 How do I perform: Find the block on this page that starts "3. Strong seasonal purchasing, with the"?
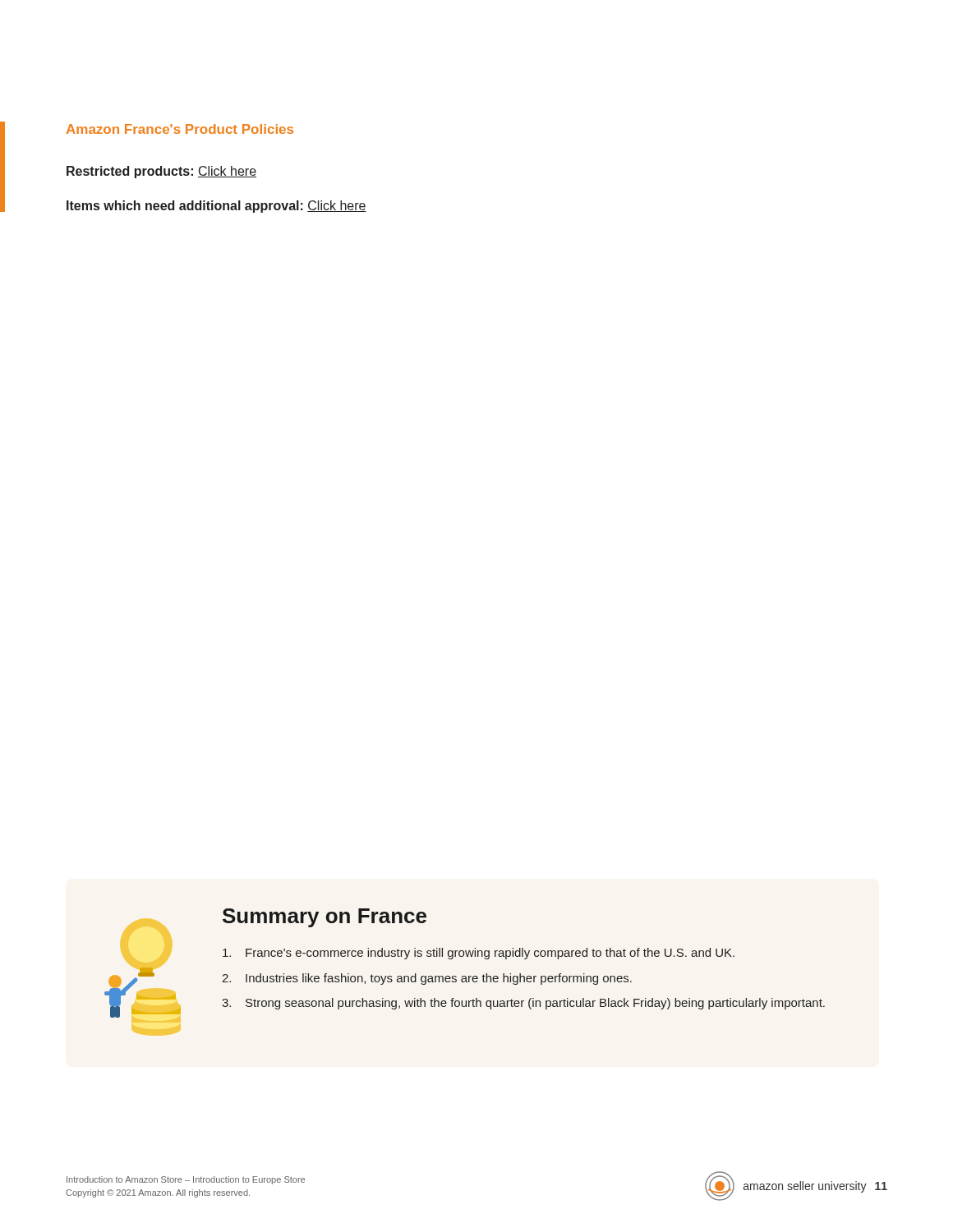(524, 1003)
